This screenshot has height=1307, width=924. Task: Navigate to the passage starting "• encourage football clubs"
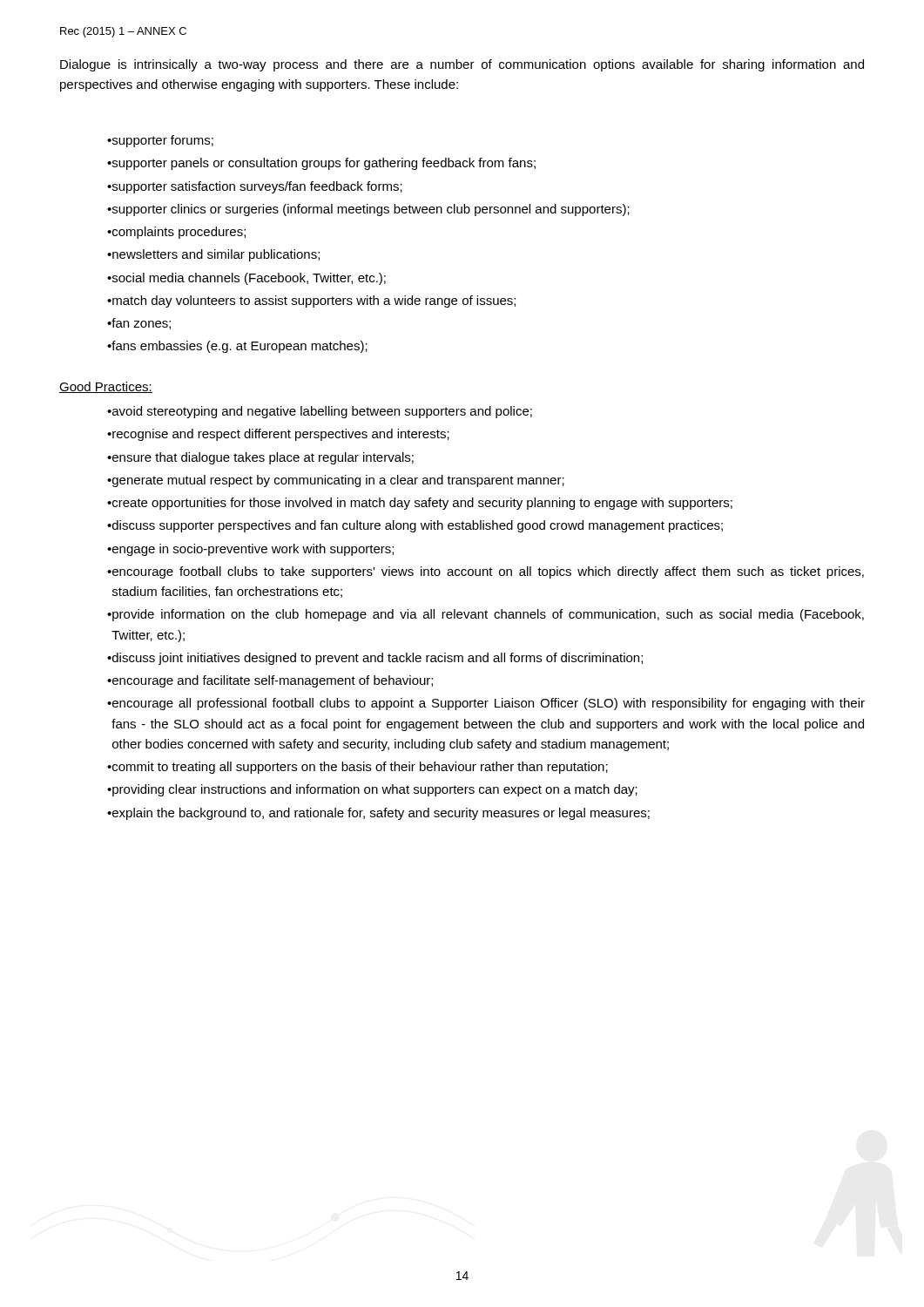tap(462, 581)
